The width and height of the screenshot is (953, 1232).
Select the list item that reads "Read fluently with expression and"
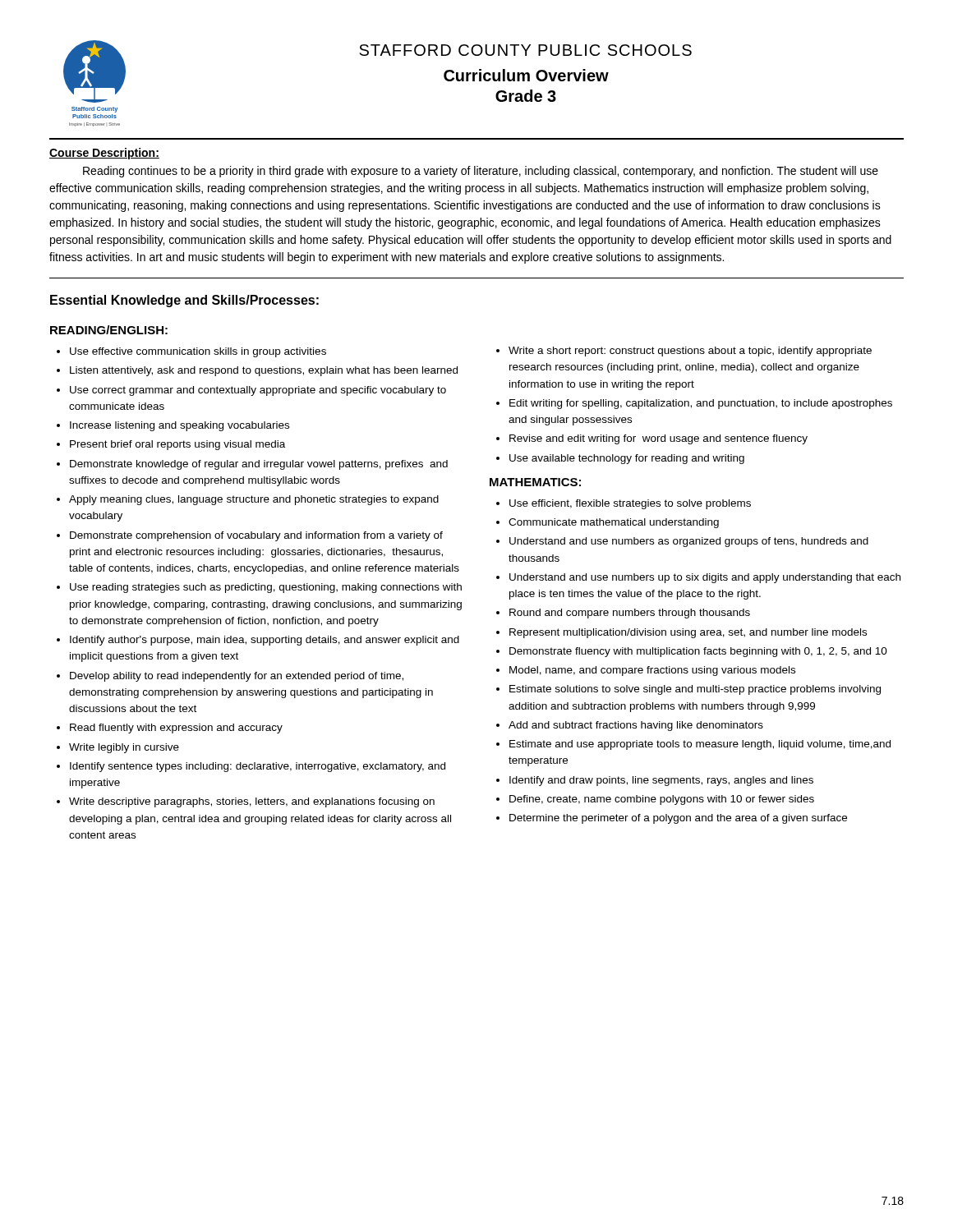click(176, 727)
